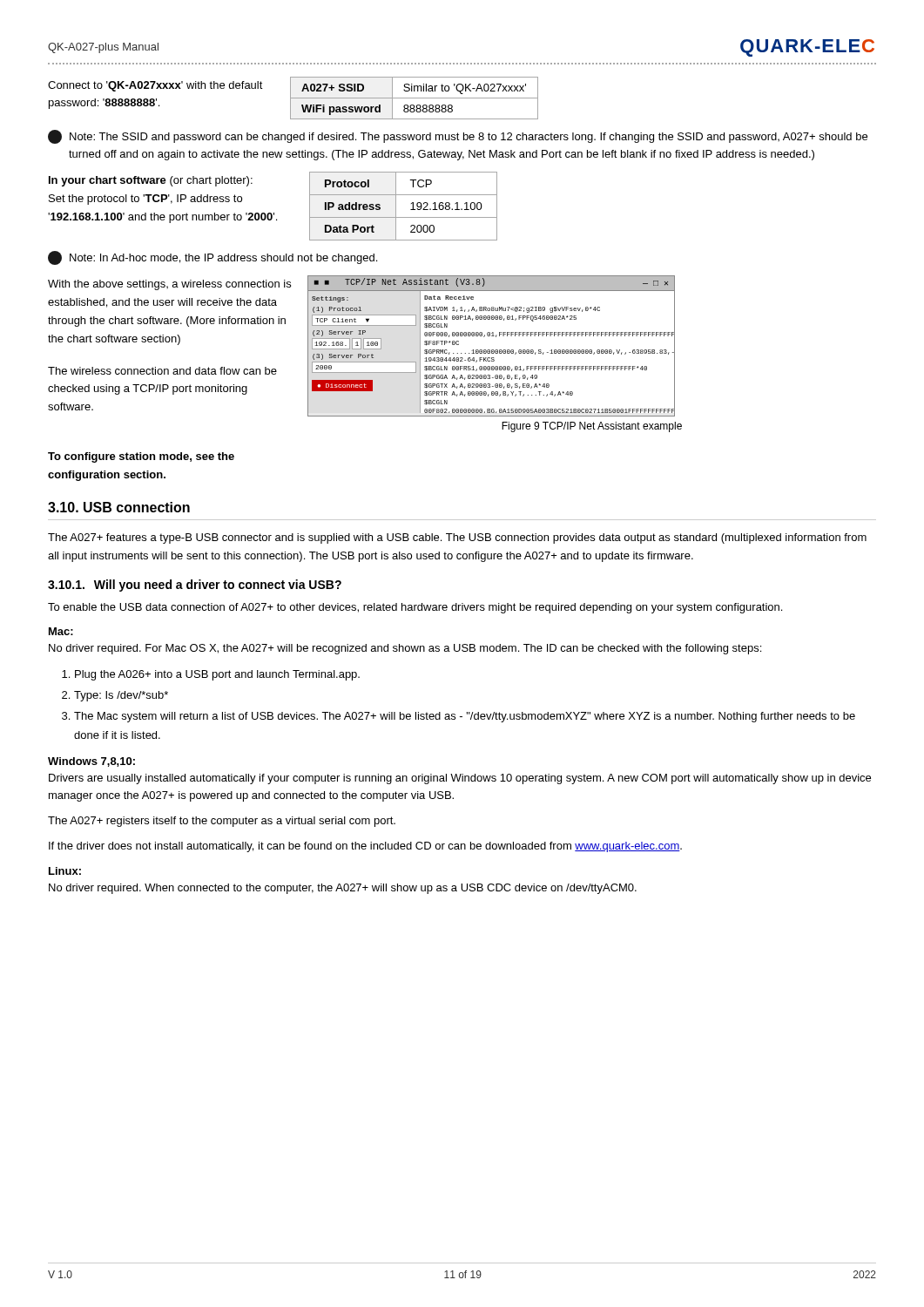Locate the element starting "To configure station mode, see theconfiguration section."

pyautogui.click(x=141, y=466)
